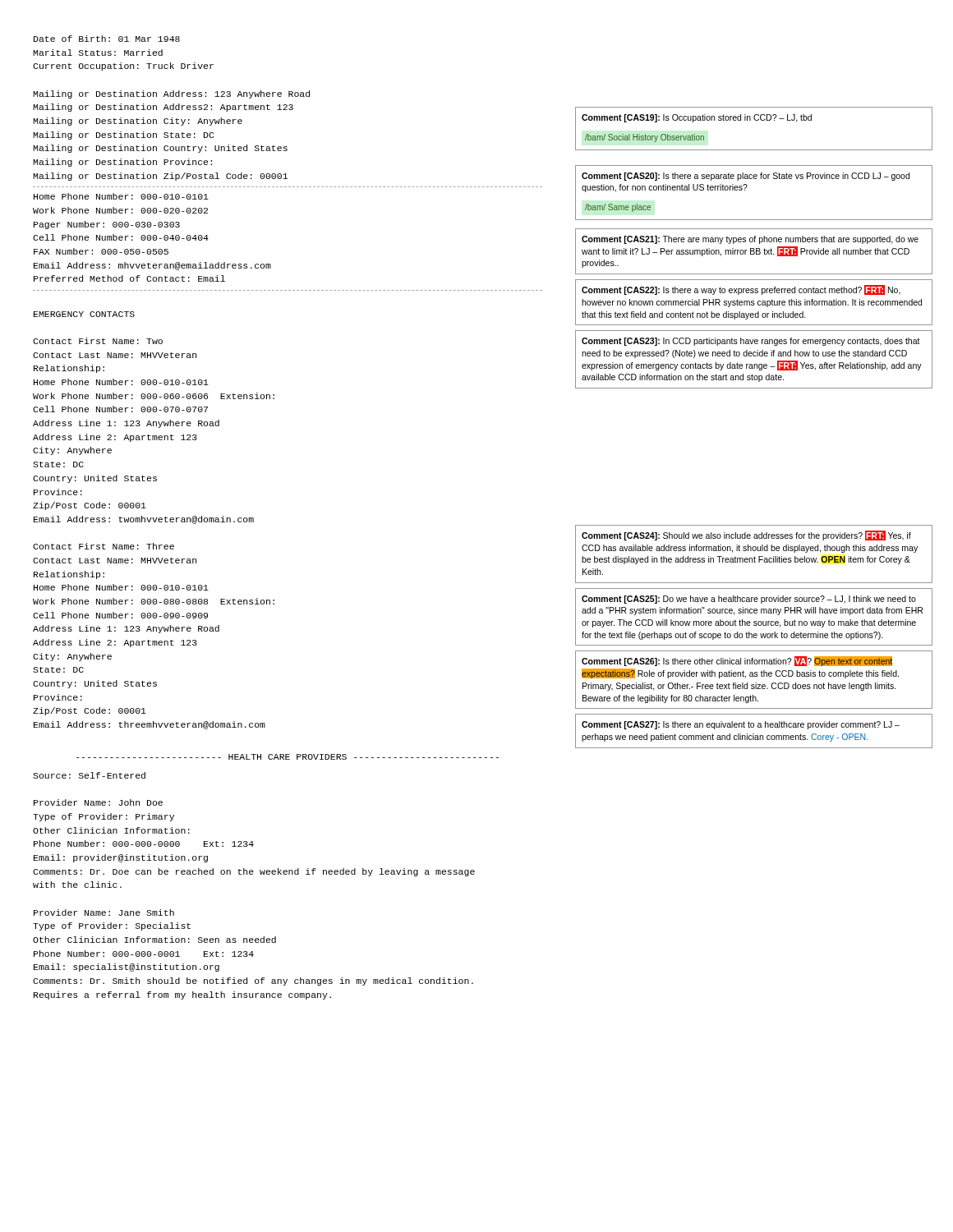Click on the text block that reads "Comment [CAS24]: Should we also include addresses for"
Image resolution: width=953 pixels, height=1232 pixels.
(x=754, y=554)
